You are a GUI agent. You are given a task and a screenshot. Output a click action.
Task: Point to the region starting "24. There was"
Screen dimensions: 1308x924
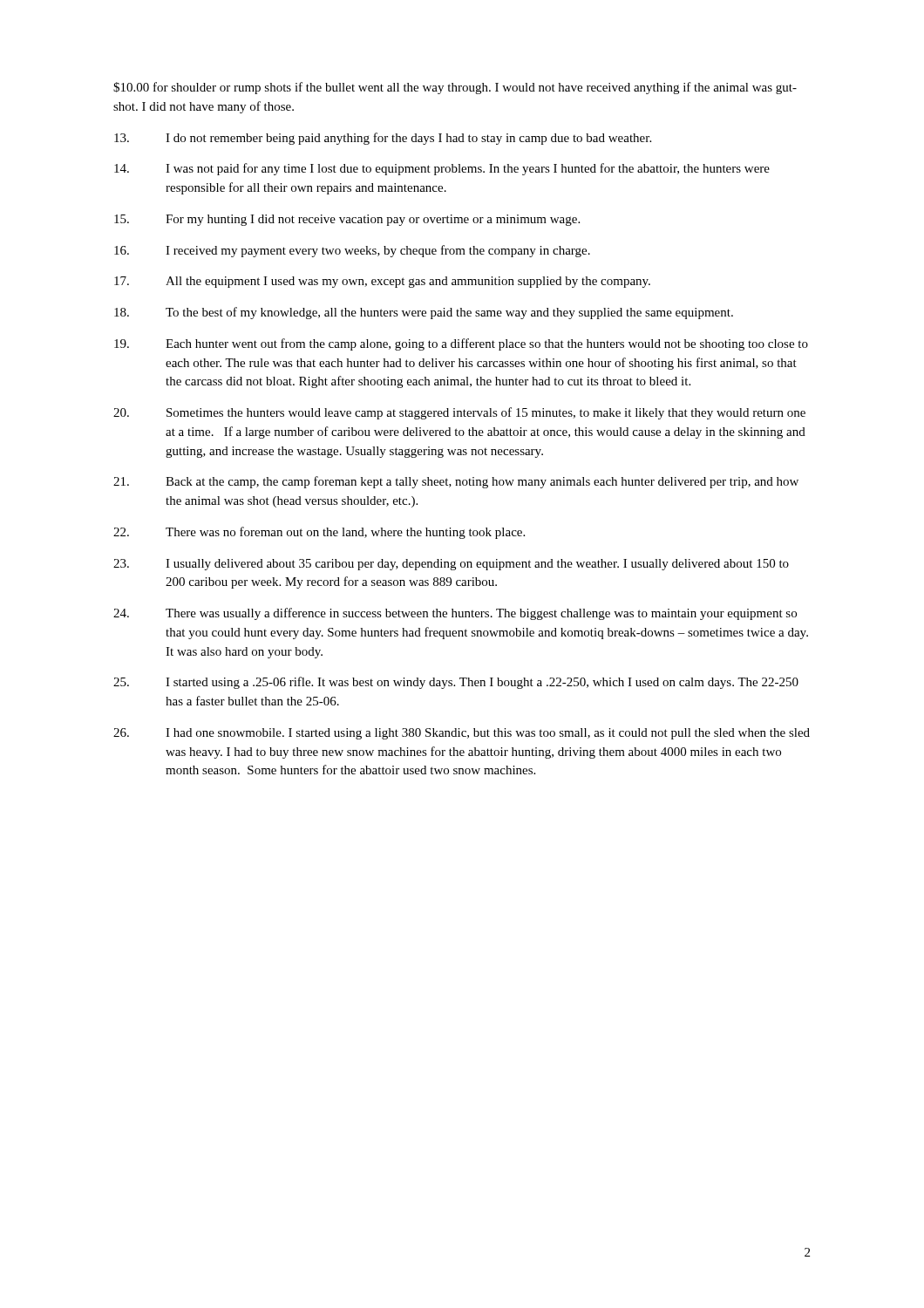click(x=462, y=633)
